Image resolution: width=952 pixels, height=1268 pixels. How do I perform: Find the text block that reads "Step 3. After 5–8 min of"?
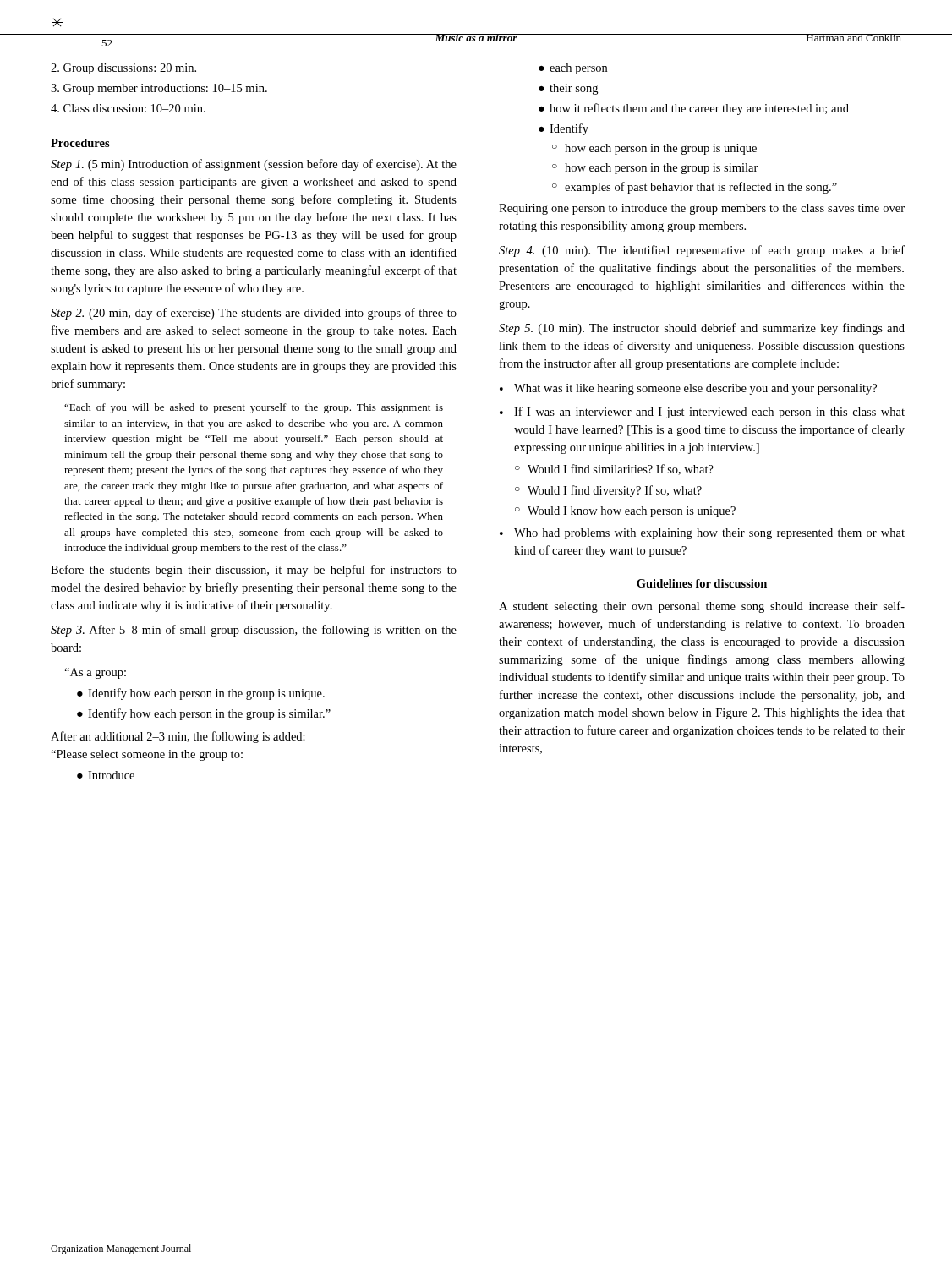(254, 639)
